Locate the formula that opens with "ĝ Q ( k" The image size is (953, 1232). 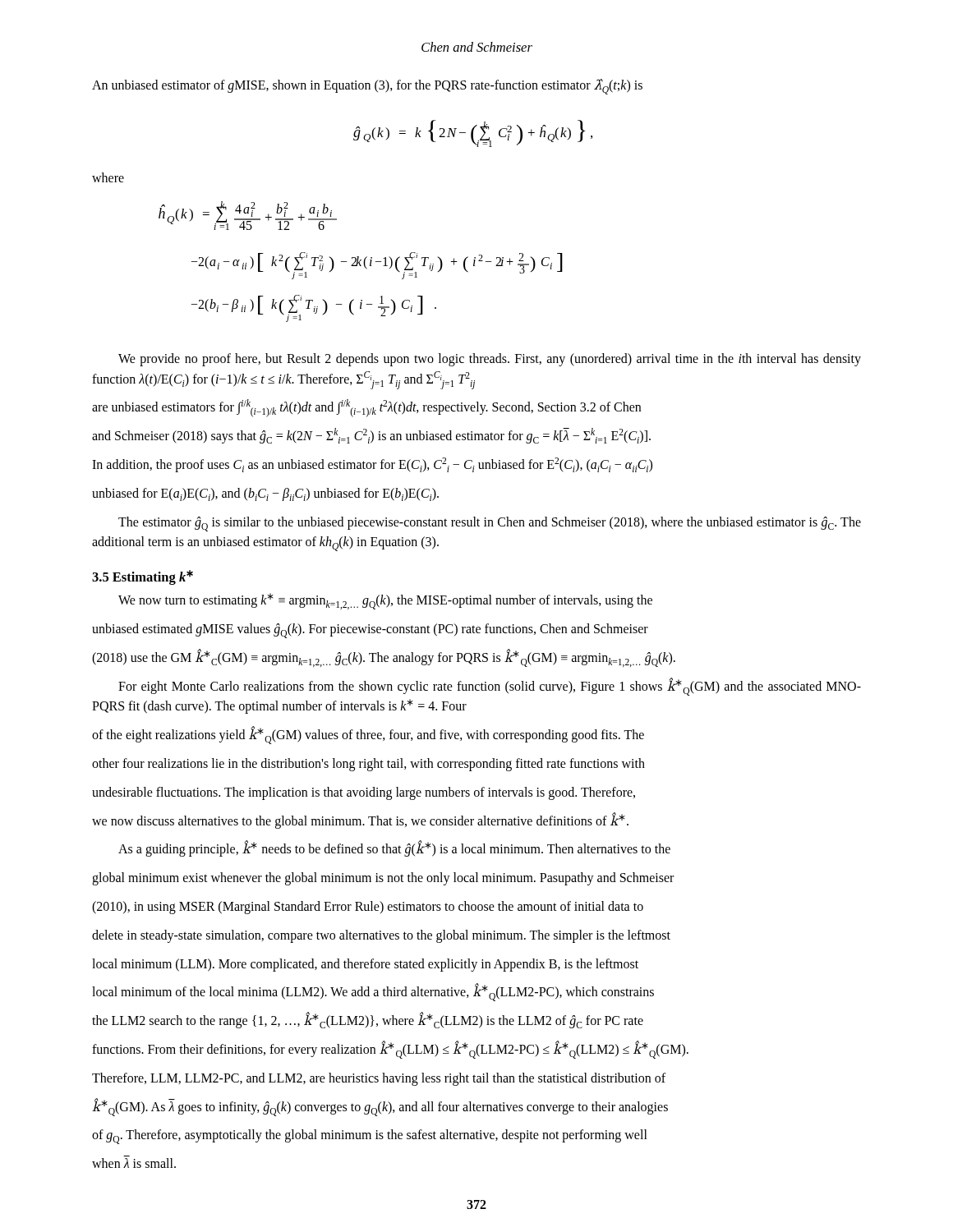(476, 131)
